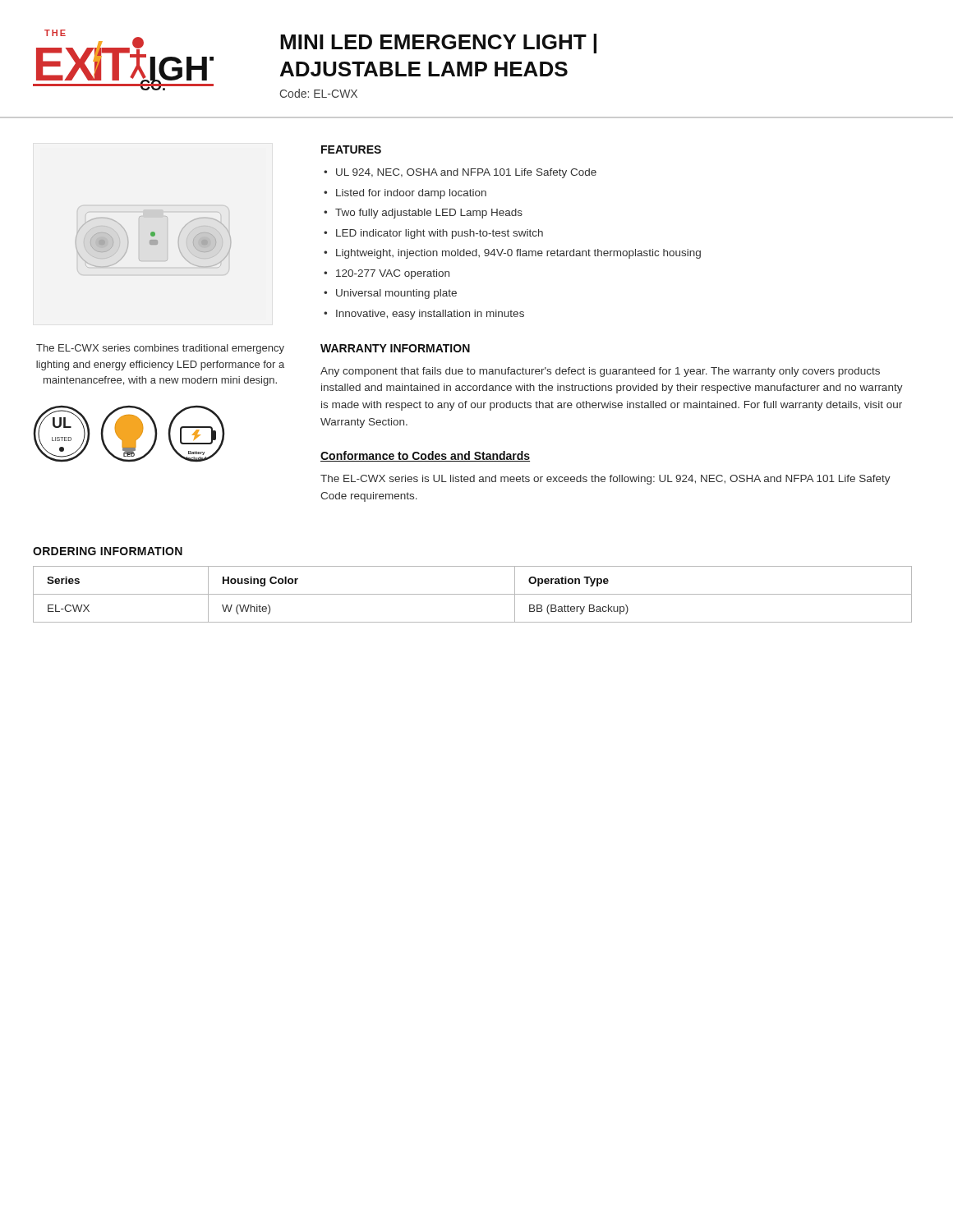Image resolution: width=953 pixels, height=1232 pixels.
Task: Find the text block starting "Any component that fails due"
Action: tap(616, 397)
